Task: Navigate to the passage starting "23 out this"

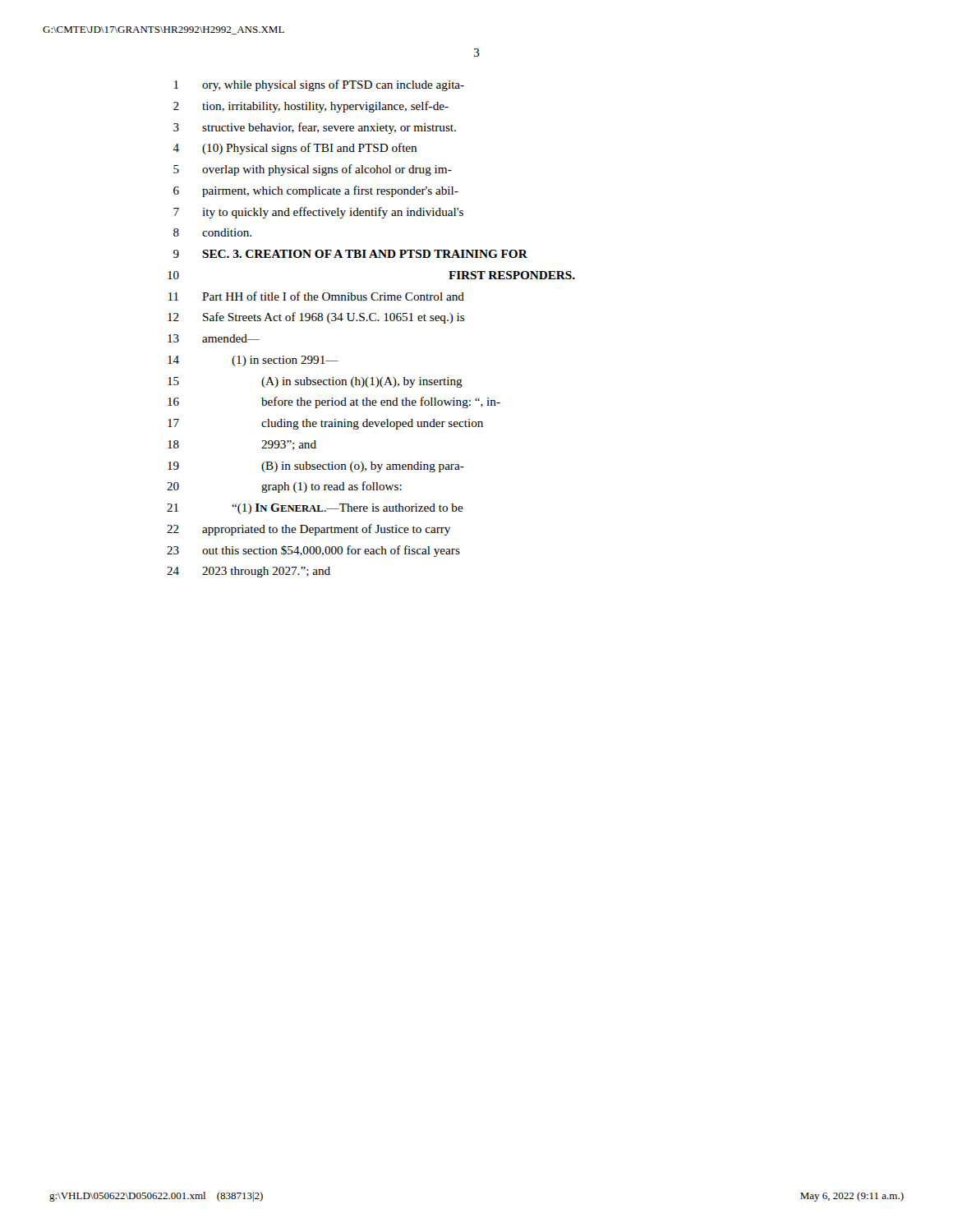Action: click(313, 551)
